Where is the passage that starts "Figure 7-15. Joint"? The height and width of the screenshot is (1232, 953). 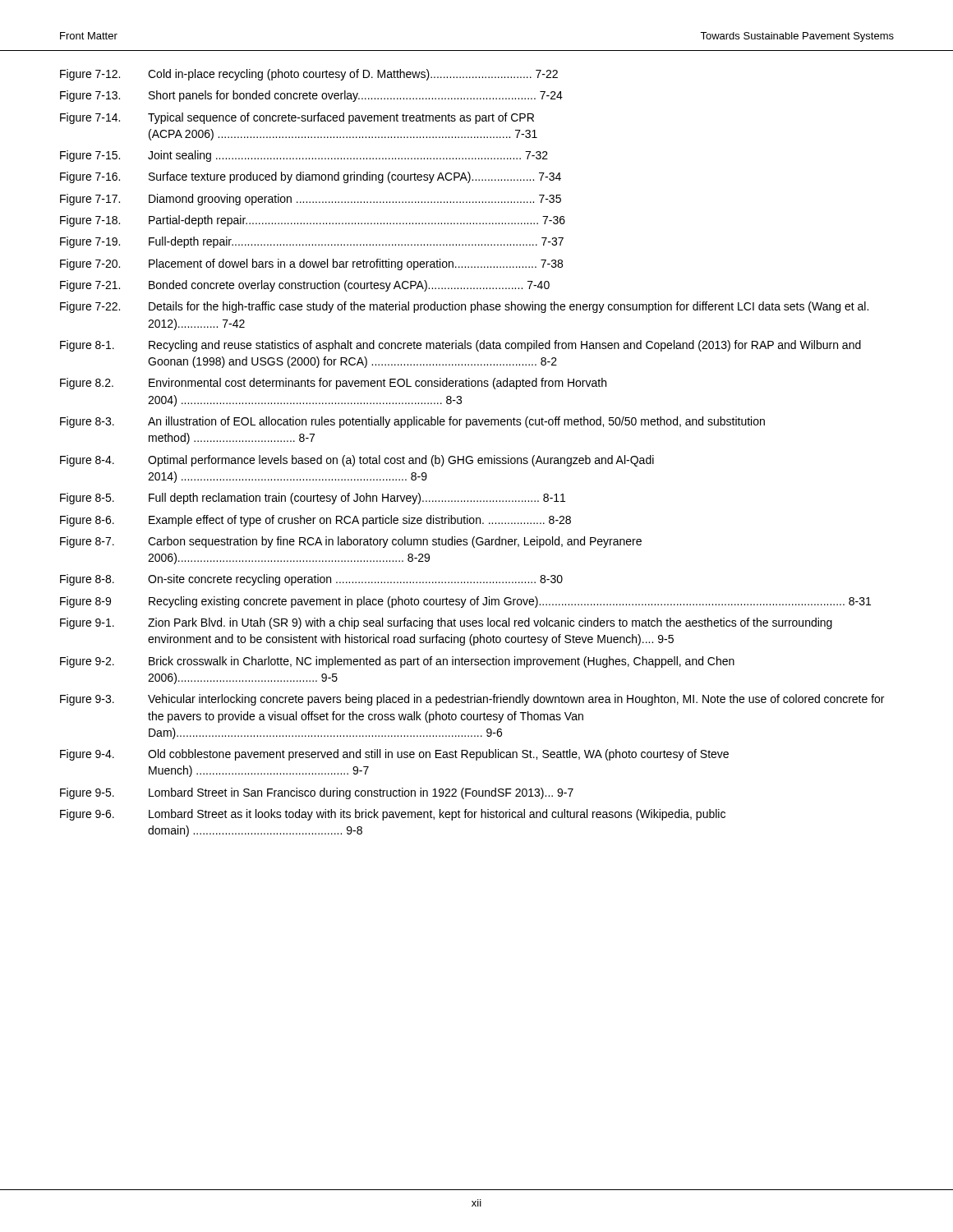pyautogui.click(x=476, y=156)
